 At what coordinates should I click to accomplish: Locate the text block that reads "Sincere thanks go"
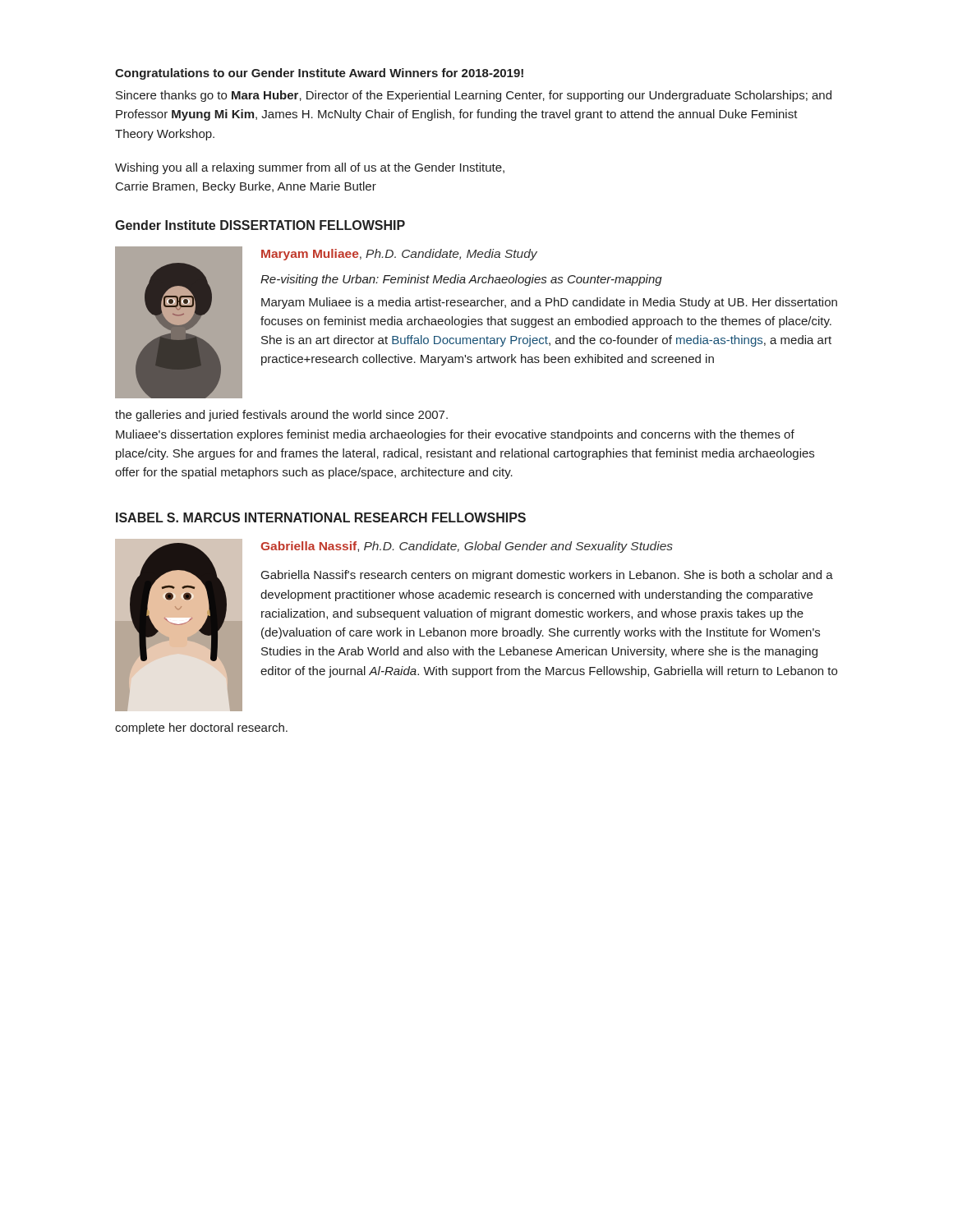tap(474, 114)
